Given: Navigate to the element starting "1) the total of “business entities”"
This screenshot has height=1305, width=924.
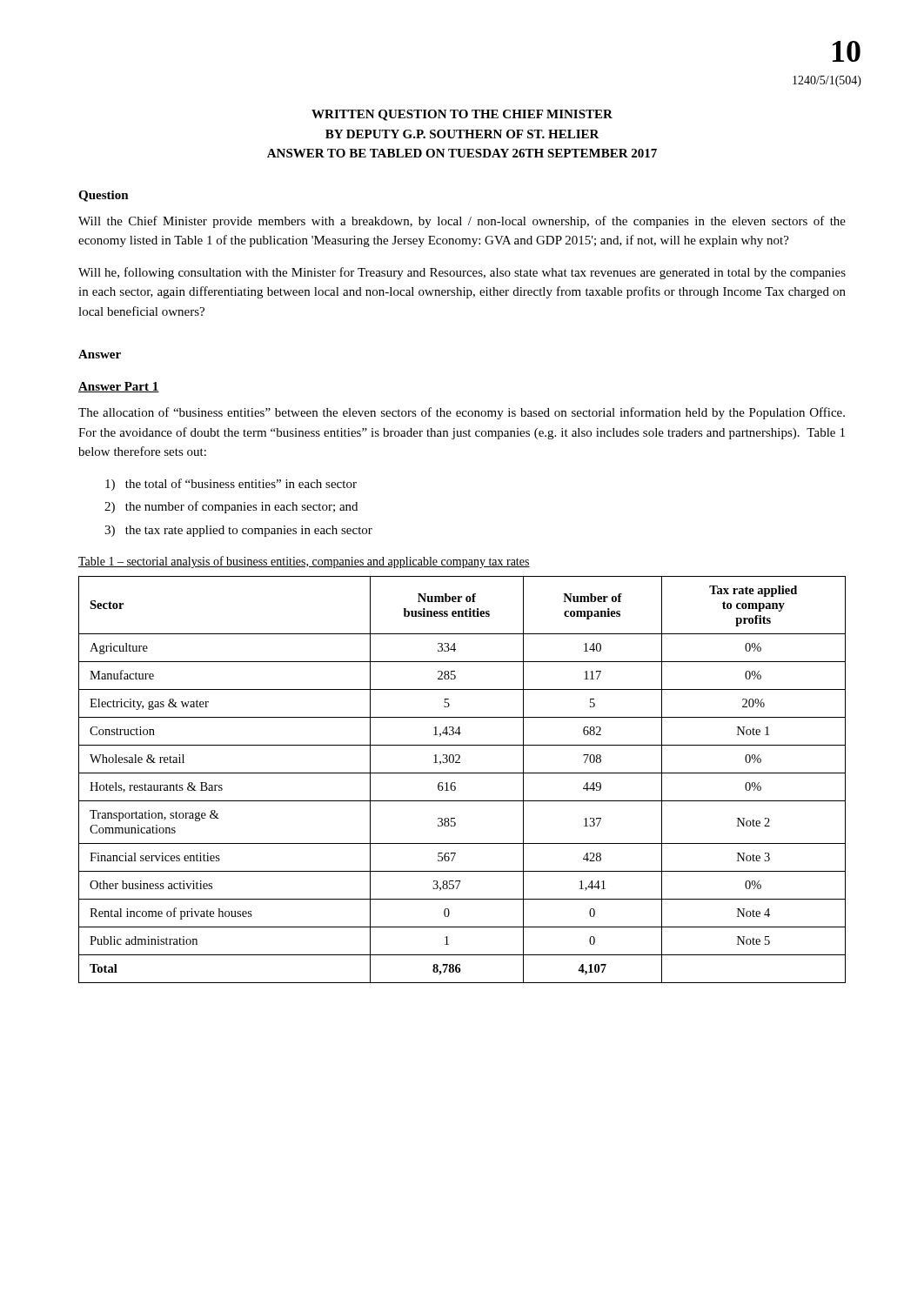Looking at the screenshot, I should click(231, 483).
